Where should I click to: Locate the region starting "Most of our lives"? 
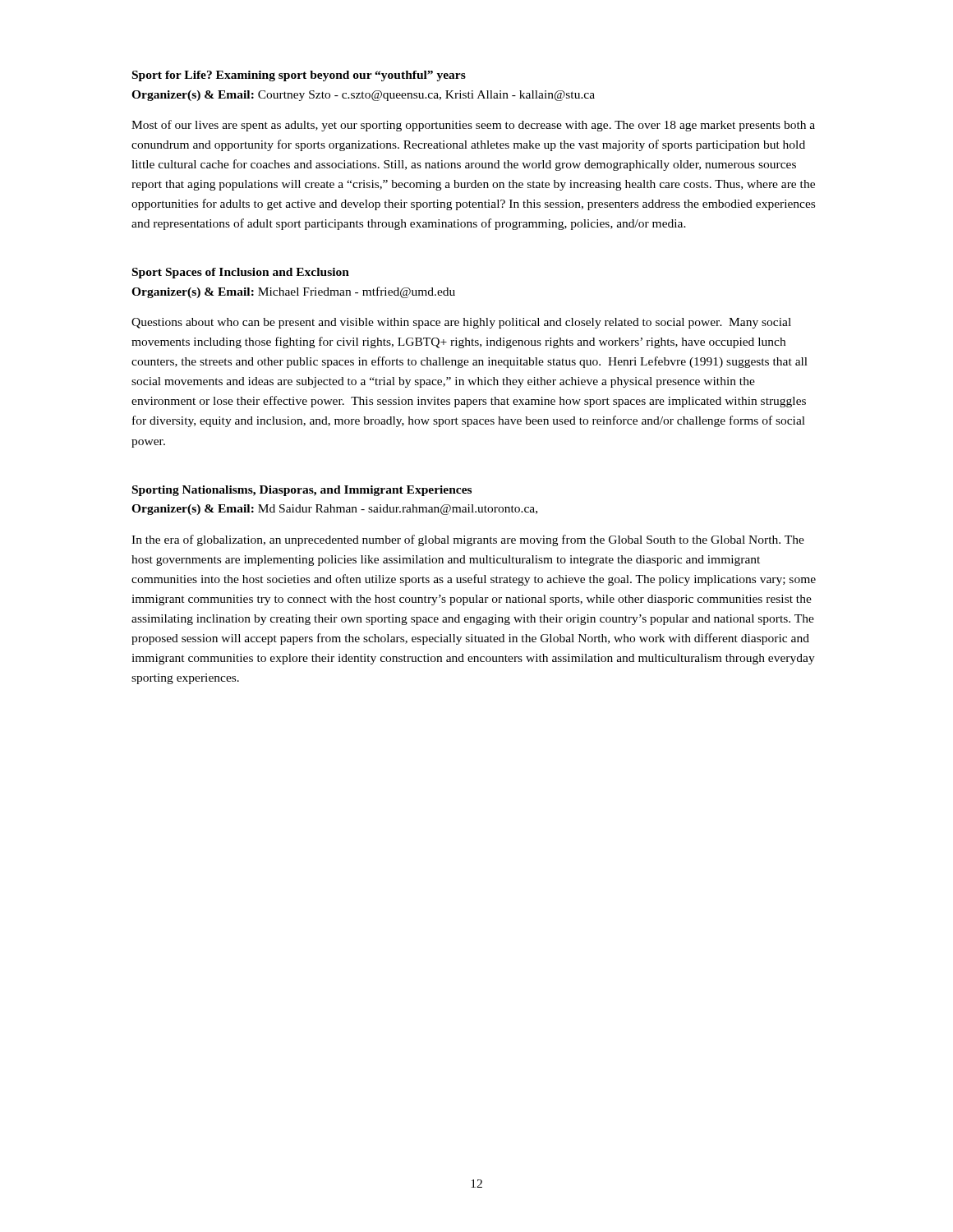pos(474,174)
